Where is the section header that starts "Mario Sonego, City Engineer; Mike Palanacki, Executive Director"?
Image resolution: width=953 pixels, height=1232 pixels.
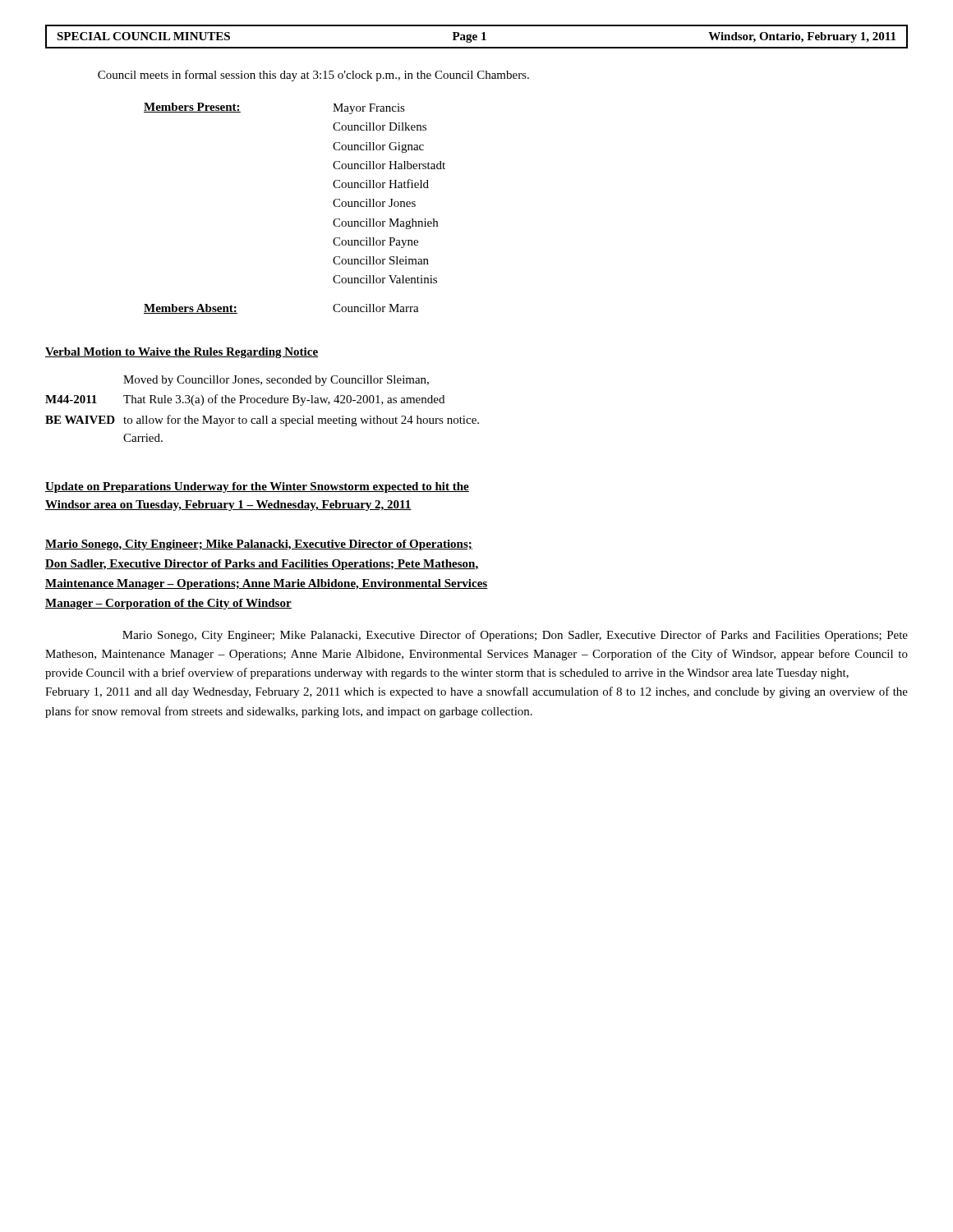click(x=266, y=573)
